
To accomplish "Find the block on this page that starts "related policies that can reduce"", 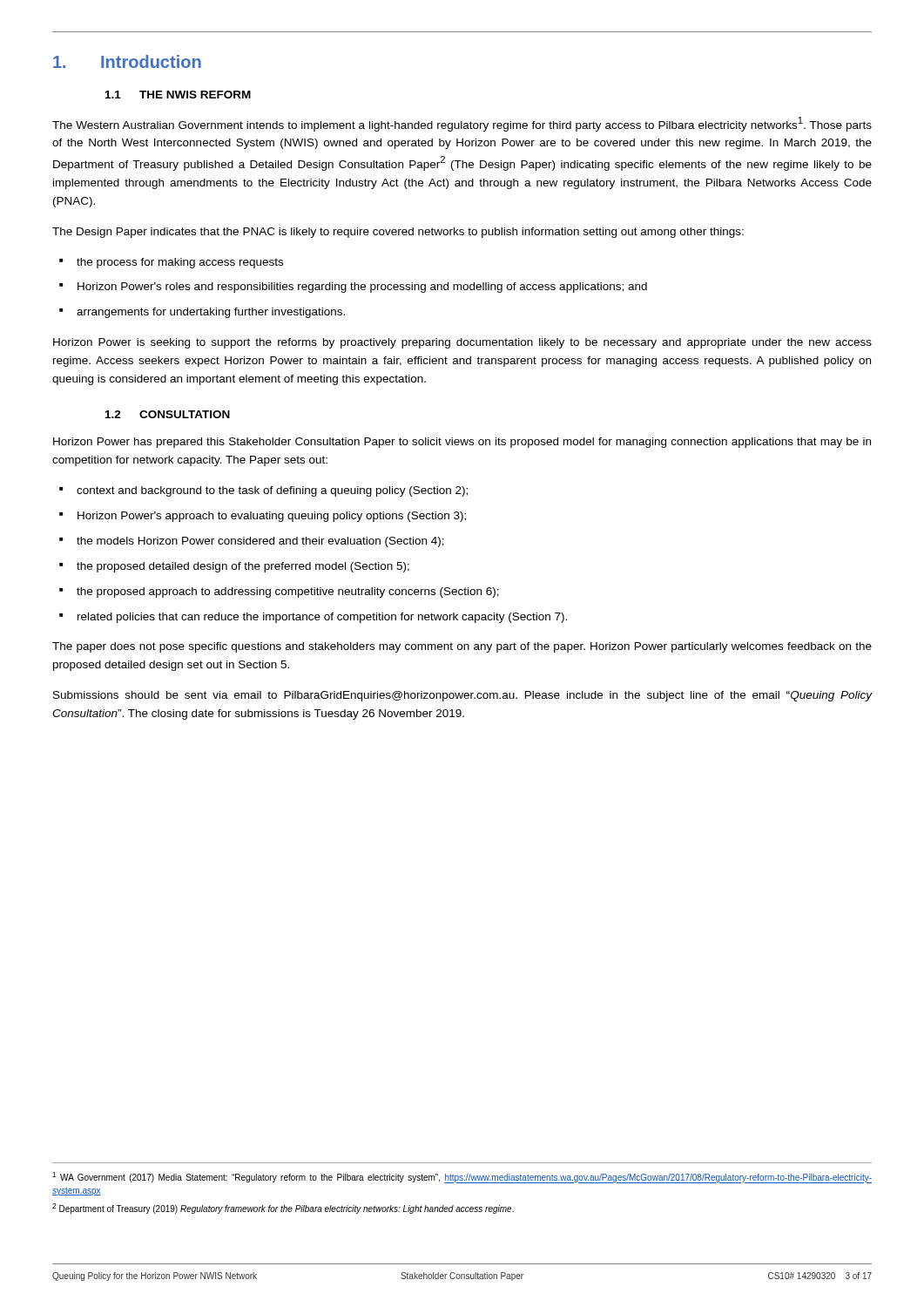I will (x=322, y=616).
